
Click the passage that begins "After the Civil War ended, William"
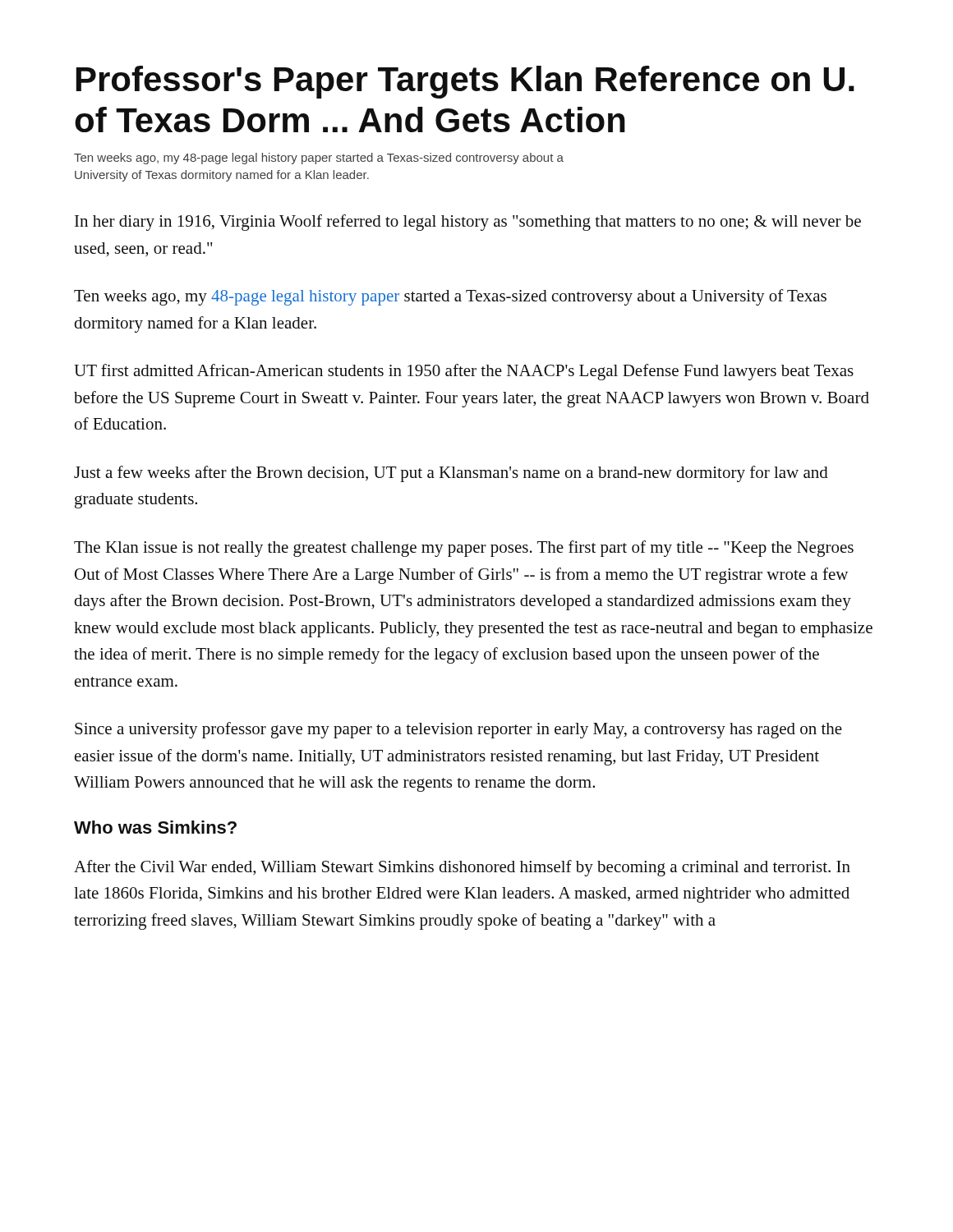tap(462, 893)
